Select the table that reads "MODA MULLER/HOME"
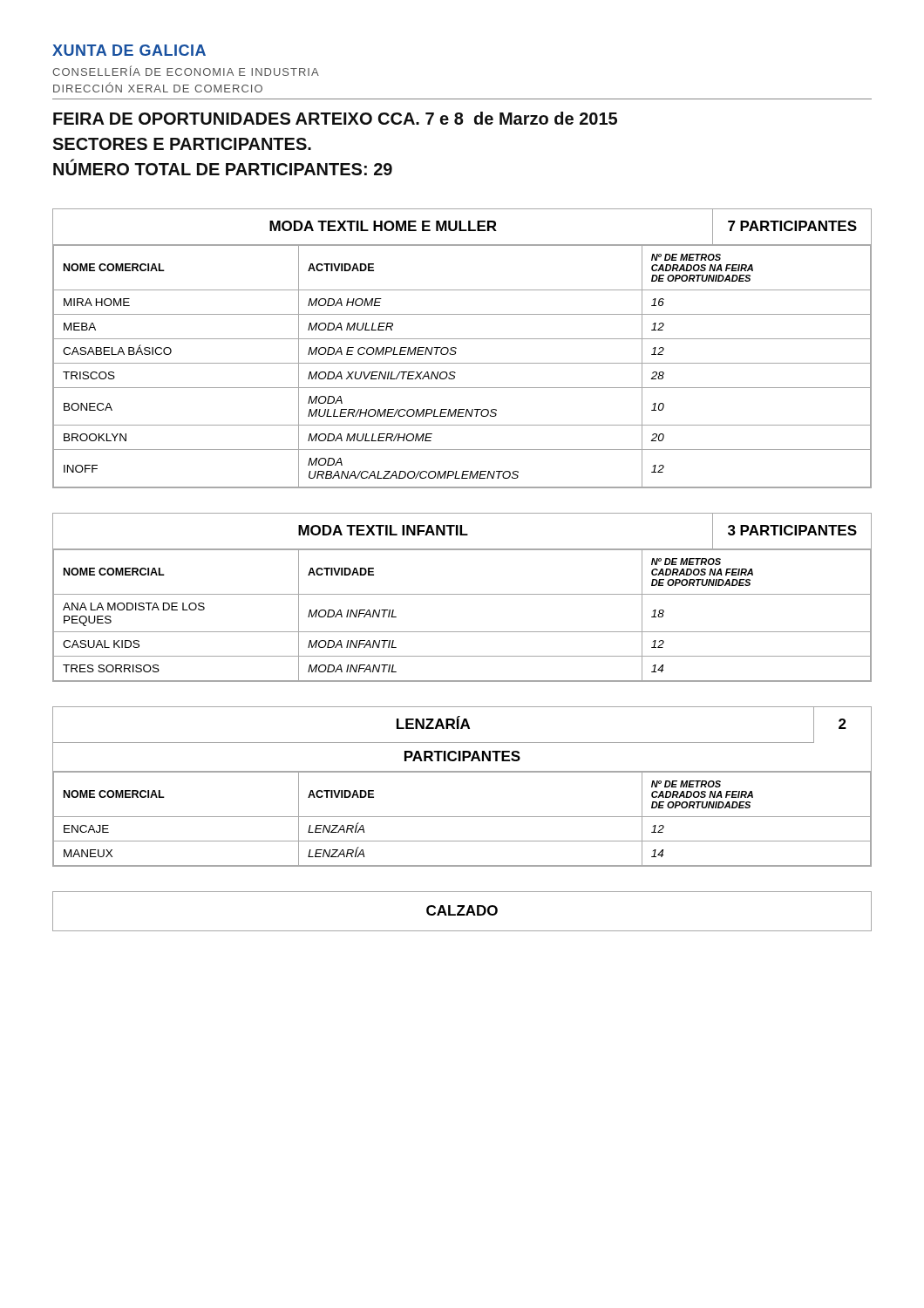924x1308 pixels. point(462,348)
